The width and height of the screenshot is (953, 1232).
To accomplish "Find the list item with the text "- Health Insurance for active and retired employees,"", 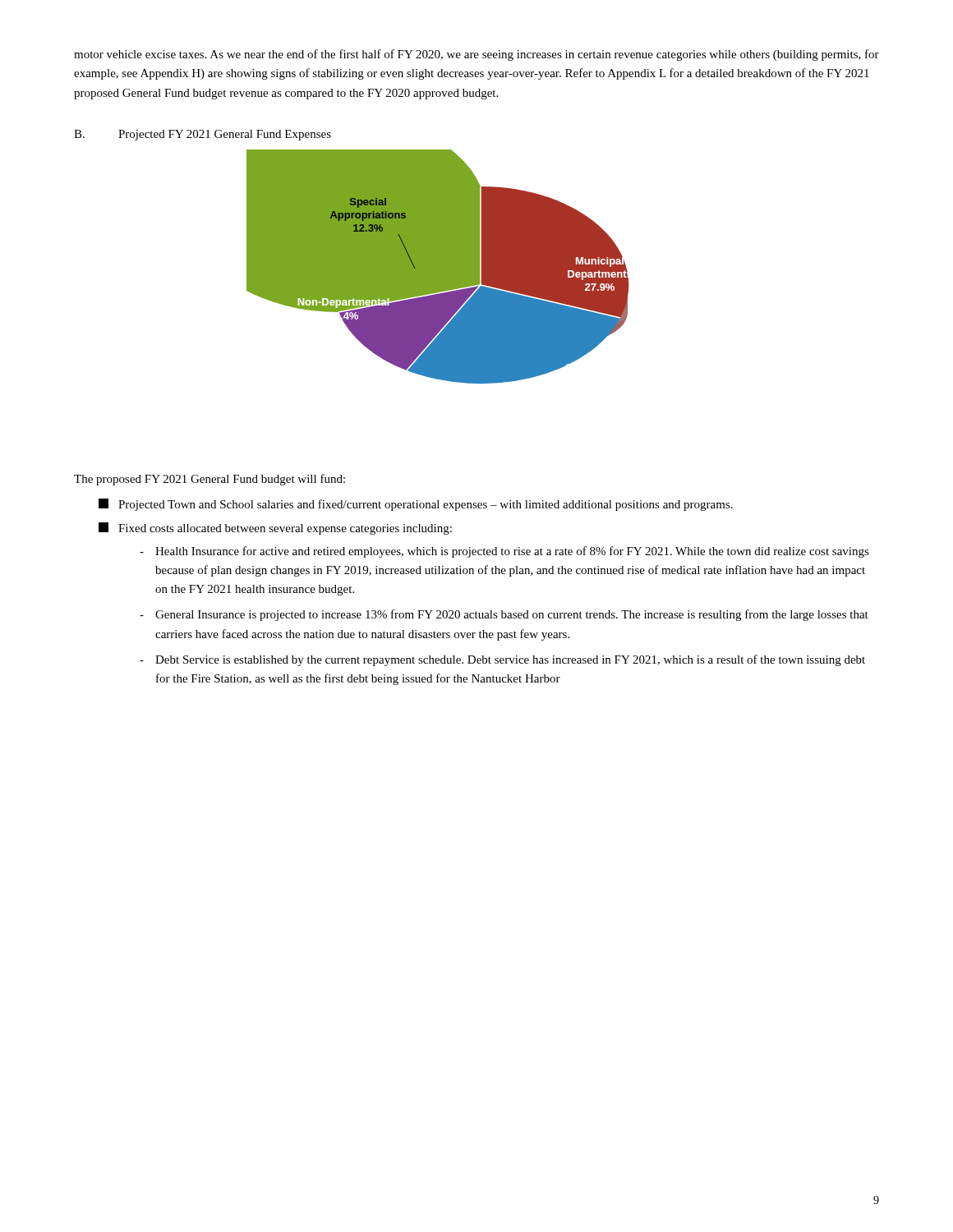I will [x=509, y=570].
